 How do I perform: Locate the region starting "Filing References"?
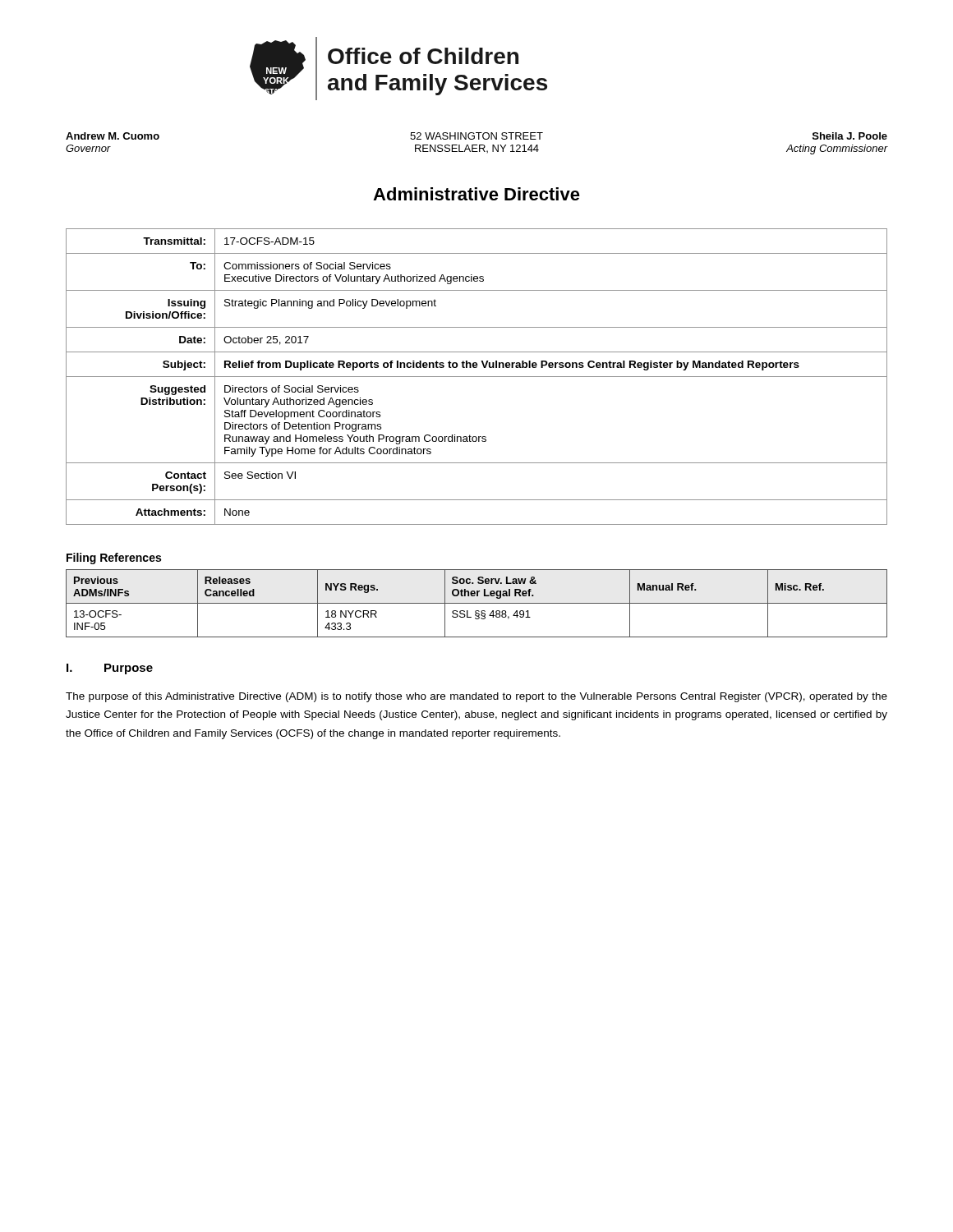tap(114, 558)
